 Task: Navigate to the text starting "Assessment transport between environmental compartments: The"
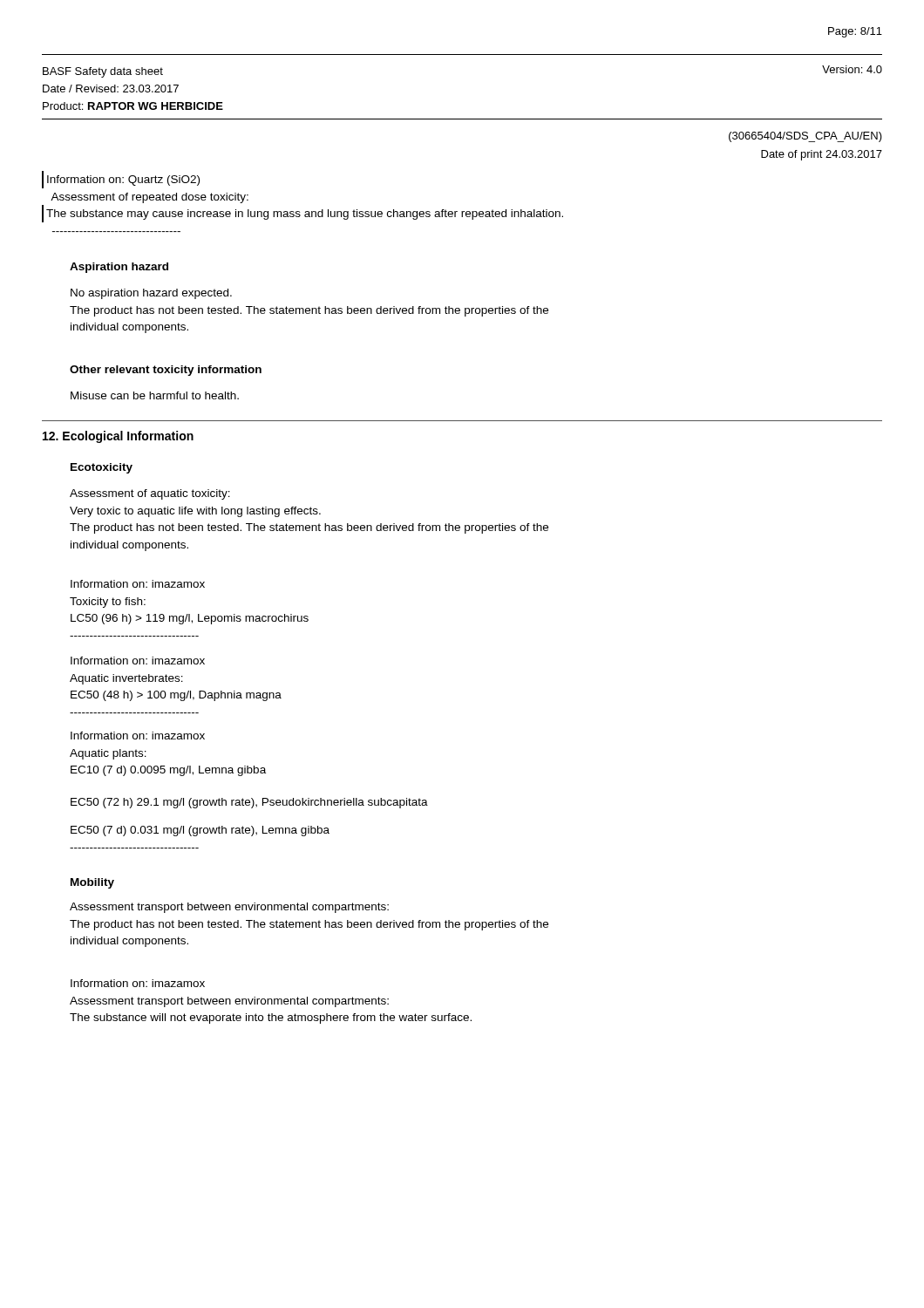(309, 924)
